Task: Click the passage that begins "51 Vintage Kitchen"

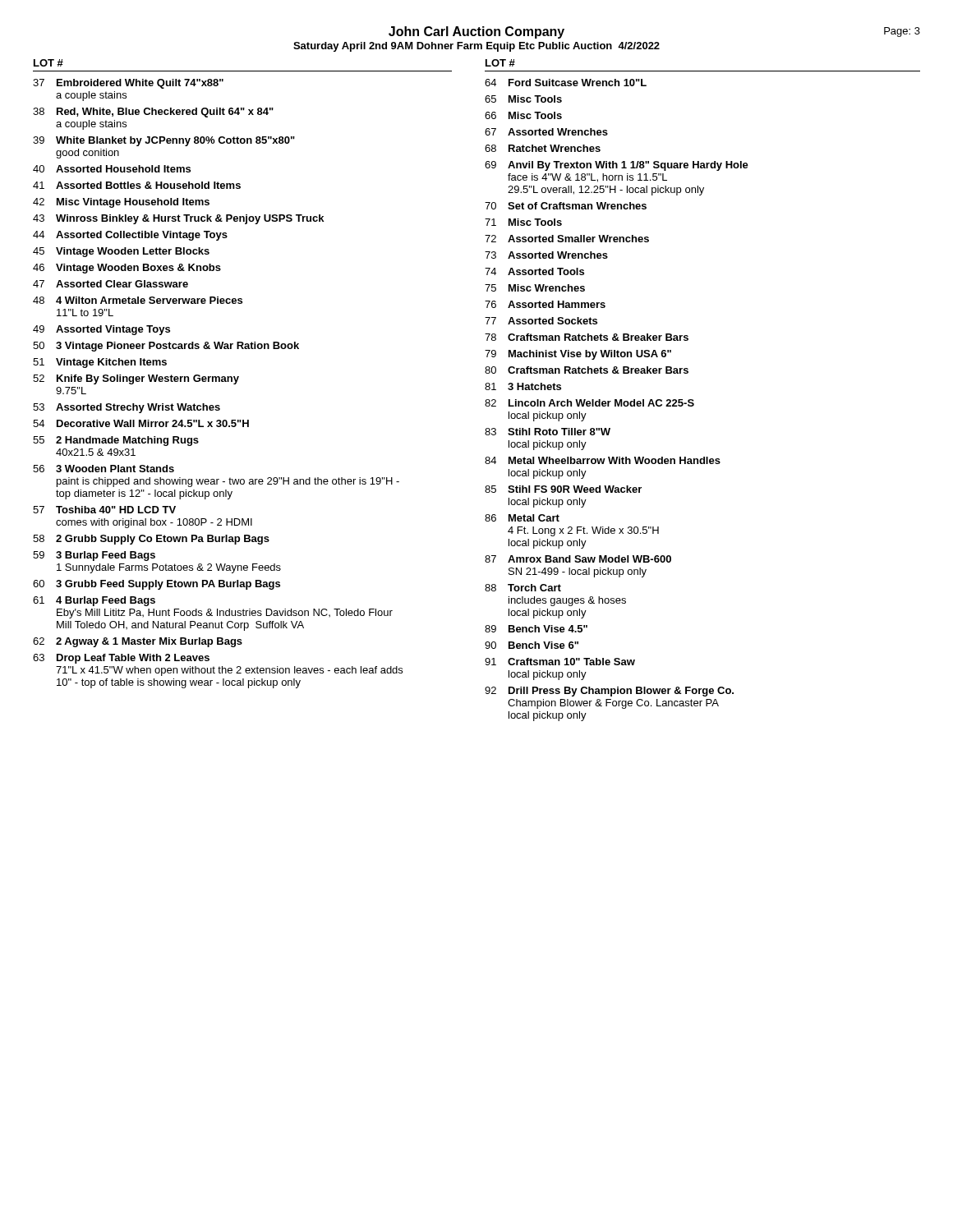Action: 100,363
